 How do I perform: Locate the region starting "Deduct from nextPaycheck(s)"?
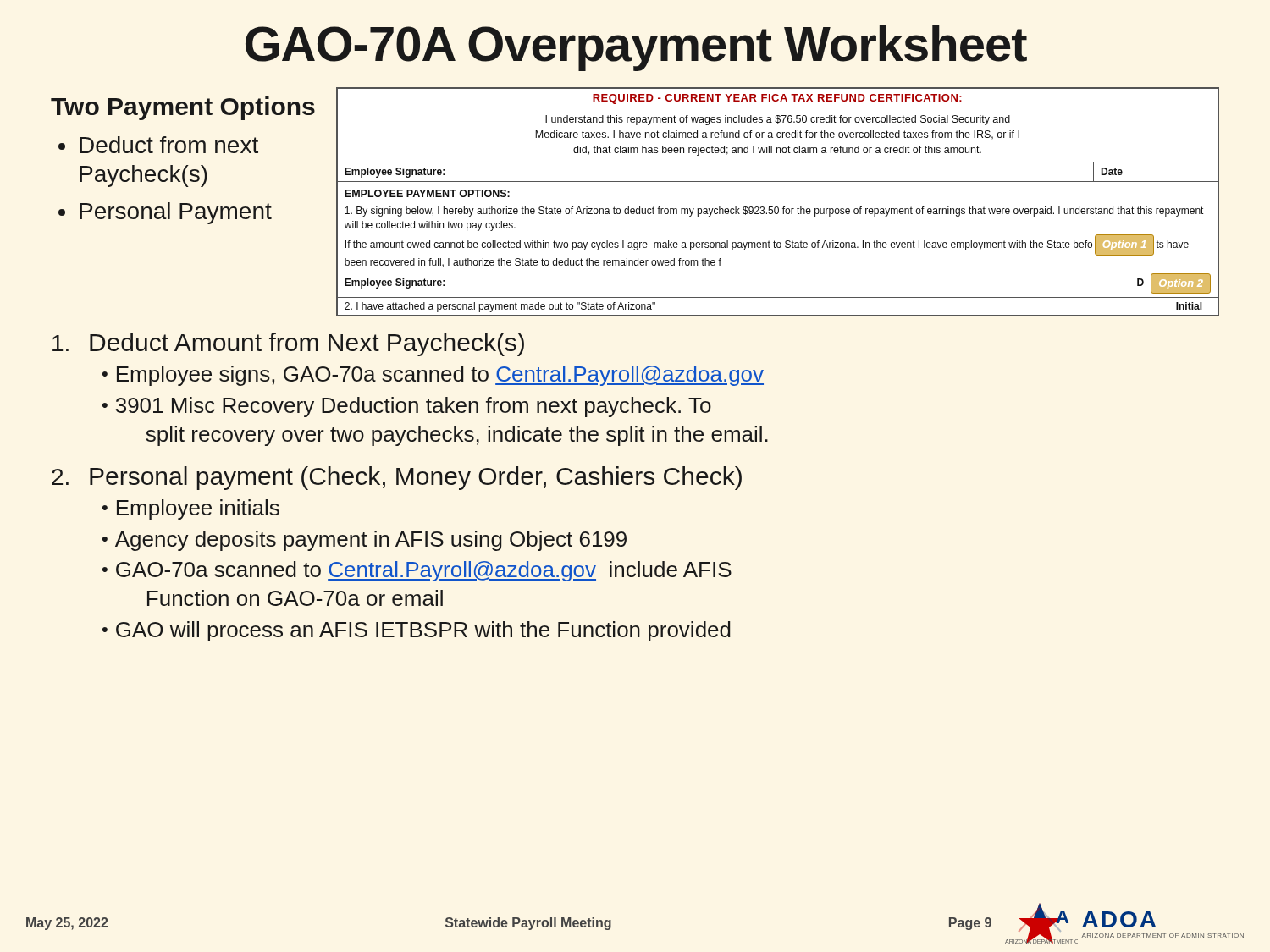[168, 160]
